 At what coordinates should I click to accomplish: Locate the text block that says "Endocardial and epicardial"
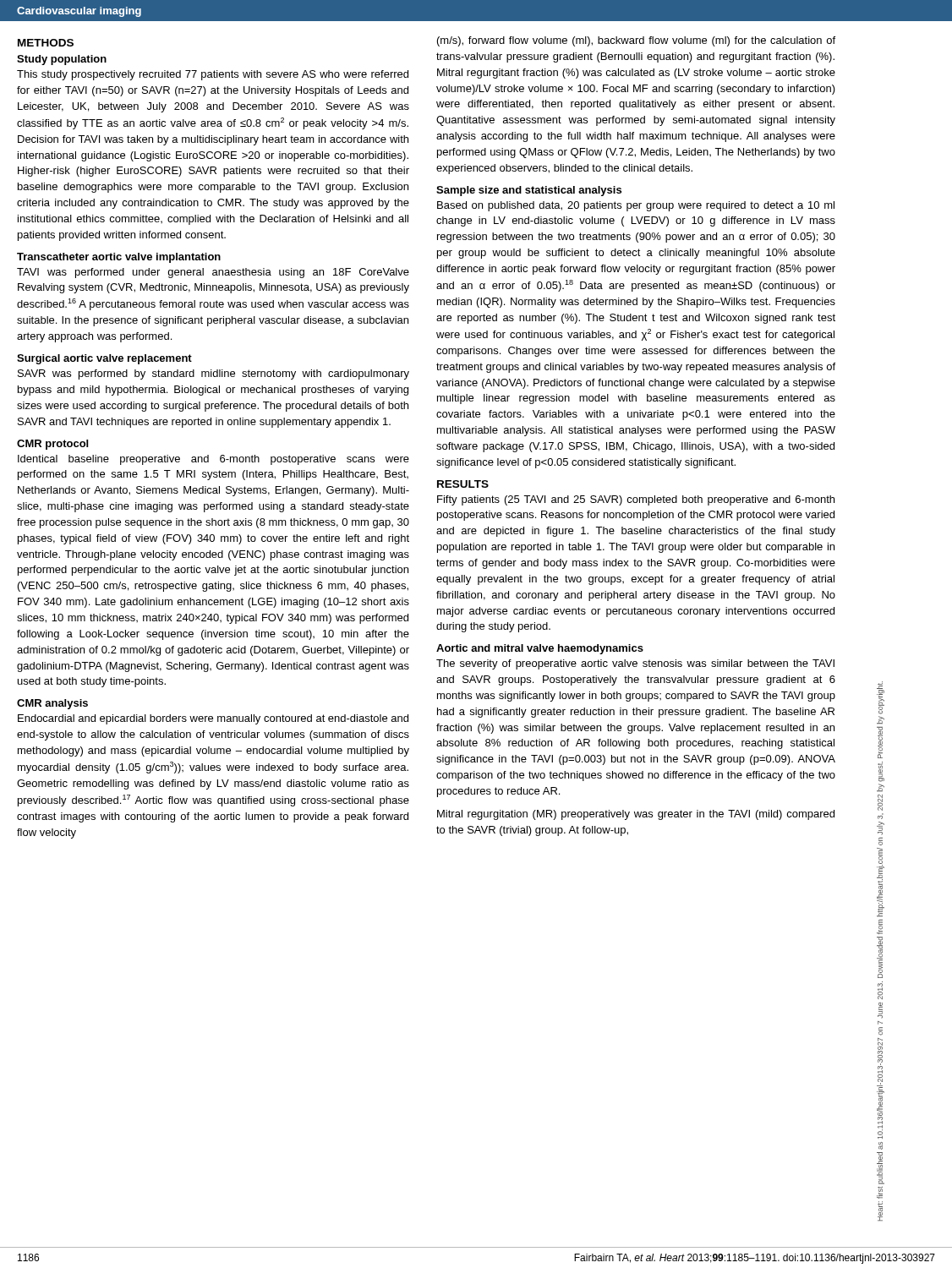(x=213, y=776)
